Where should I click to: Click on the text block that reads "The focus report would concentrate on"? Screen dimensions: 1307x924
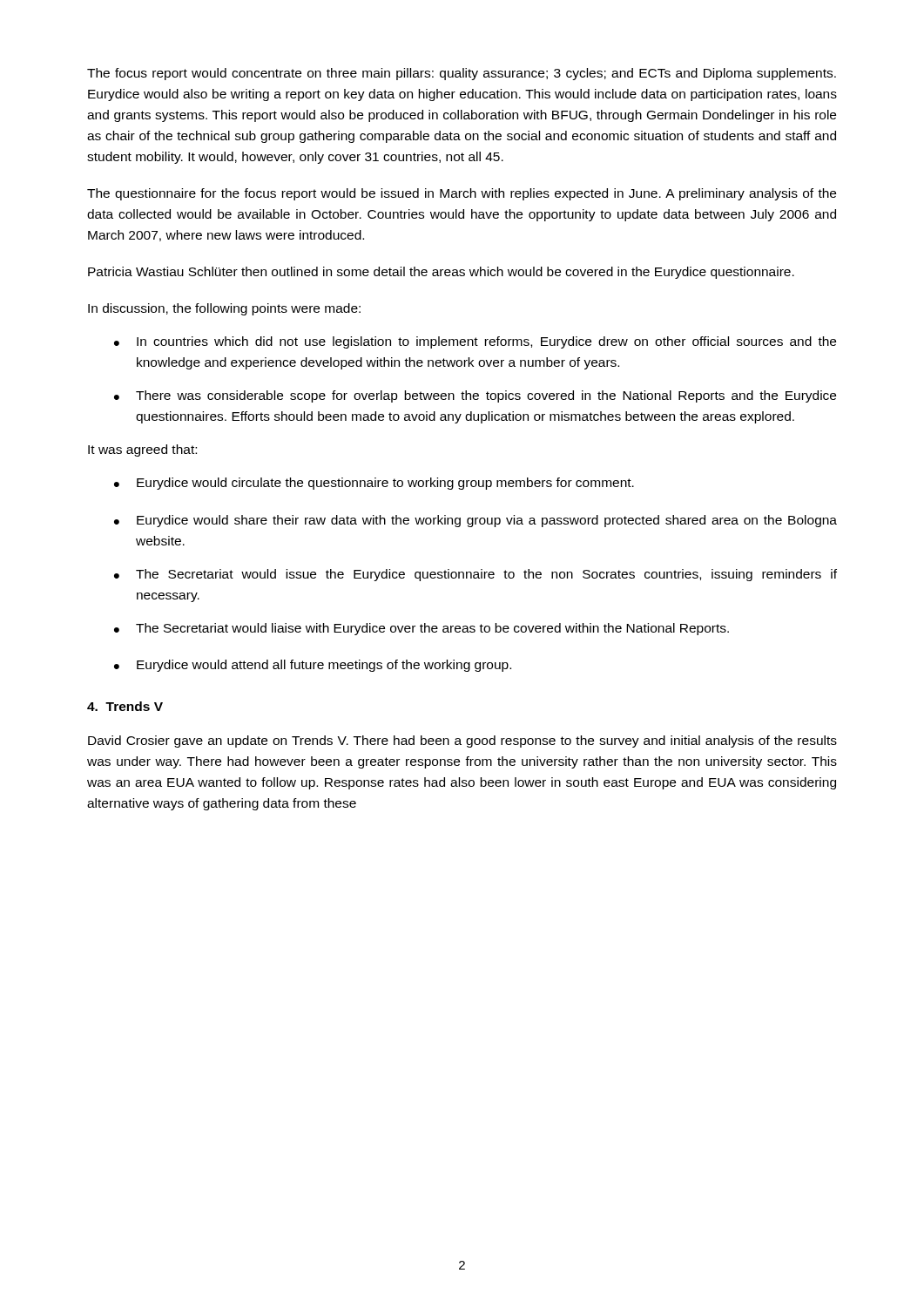pyautogui.click(x=462, y=115)
